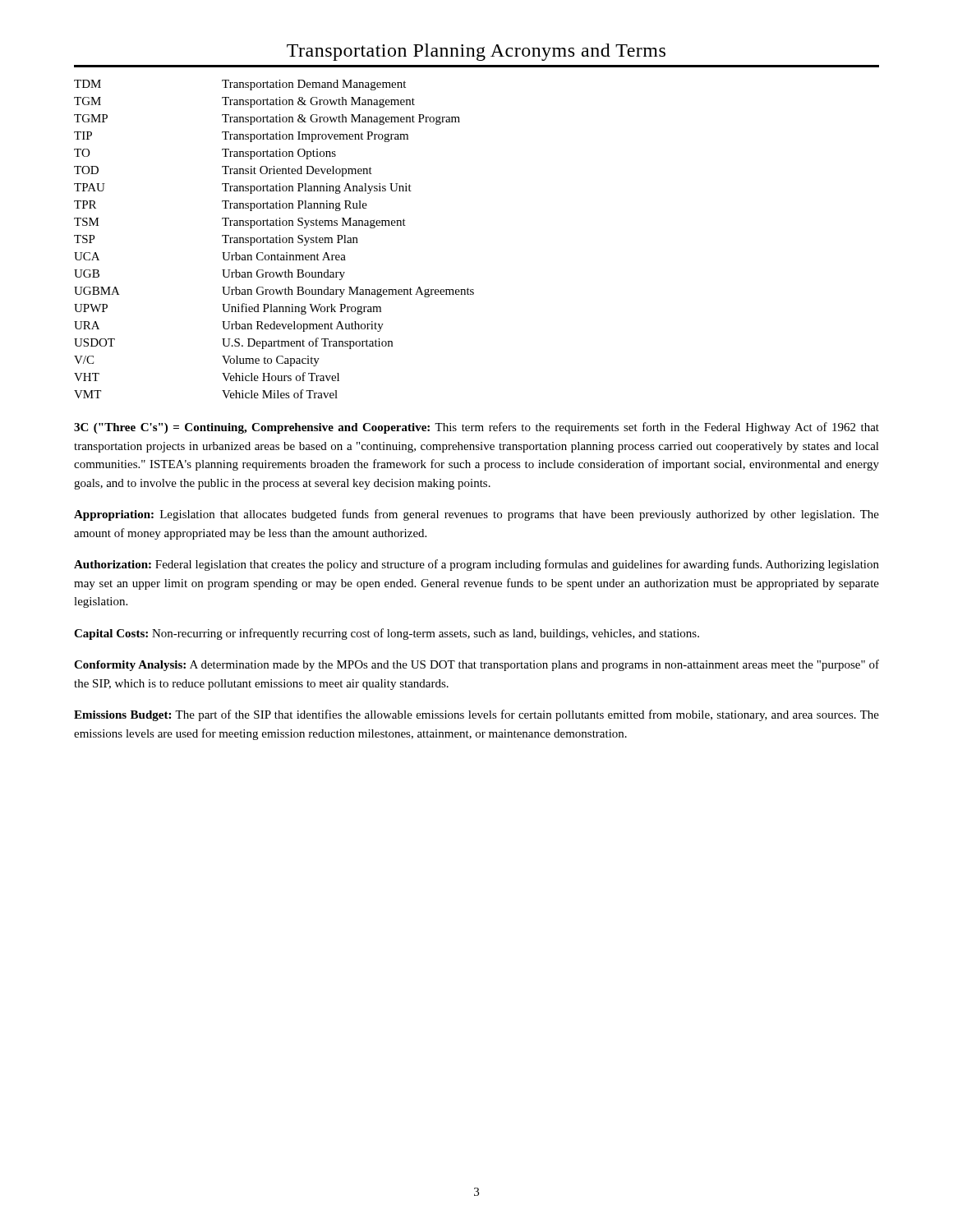Viewport: 953px width, 1232px height.
Task: Click on the element starting "Emissions Budget: The part of the"
Action: click(476, 724)
